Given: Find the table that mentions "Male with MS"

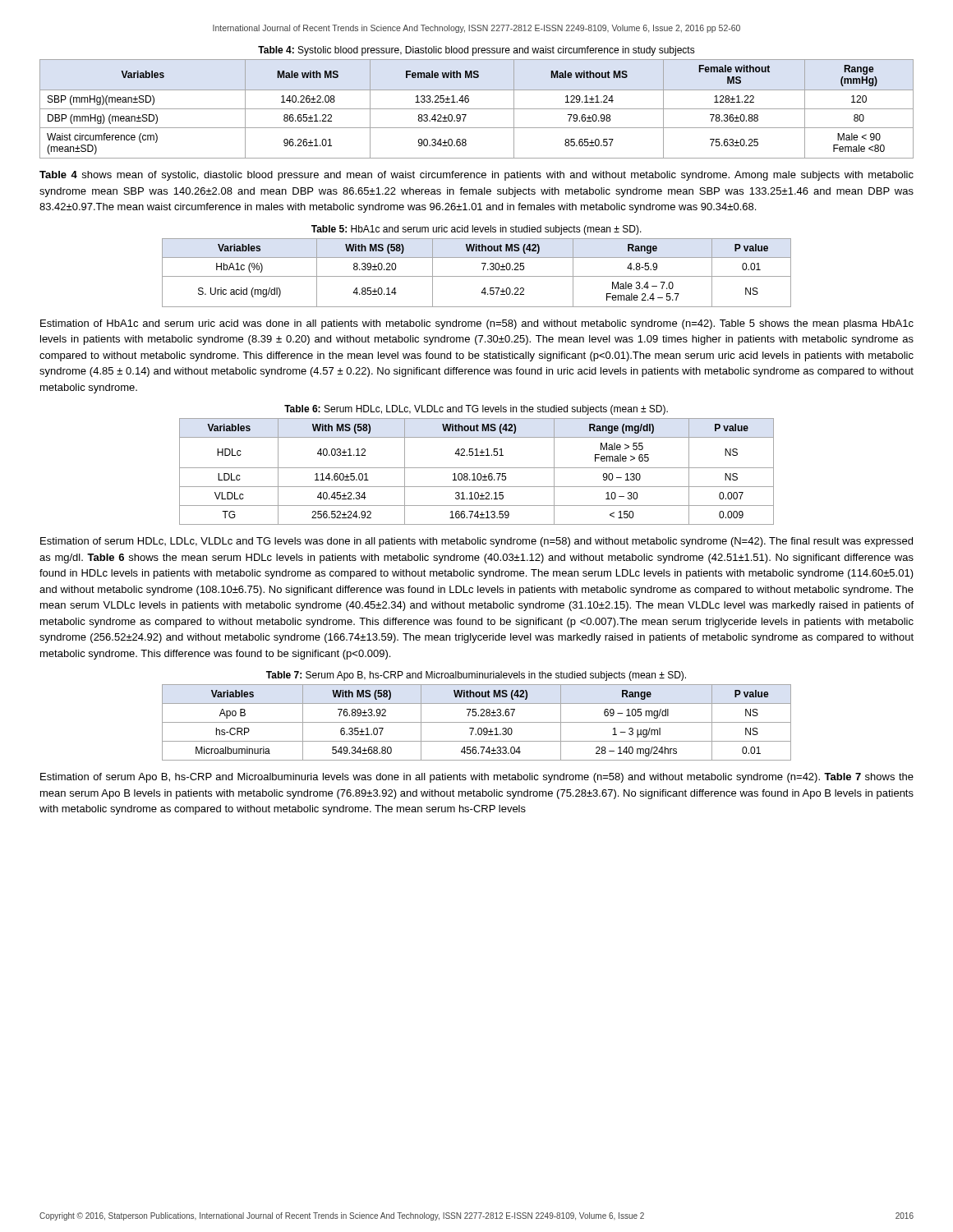Looking at the screenshot, I should click(x=476, y=109).
